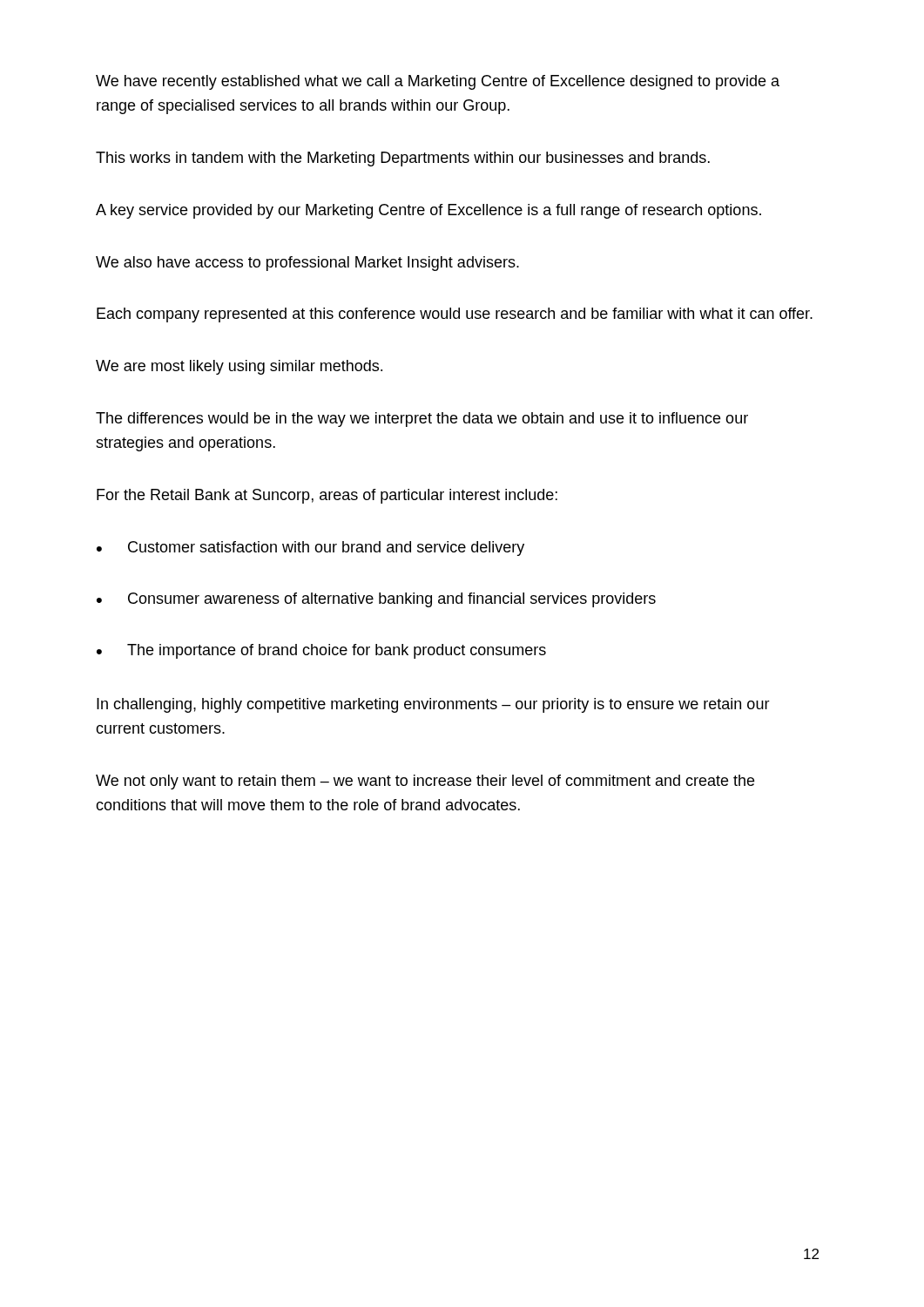This screenshot has width=924, height=1307.
Task: Point to the element starting "We not only"
Action: 425,793
